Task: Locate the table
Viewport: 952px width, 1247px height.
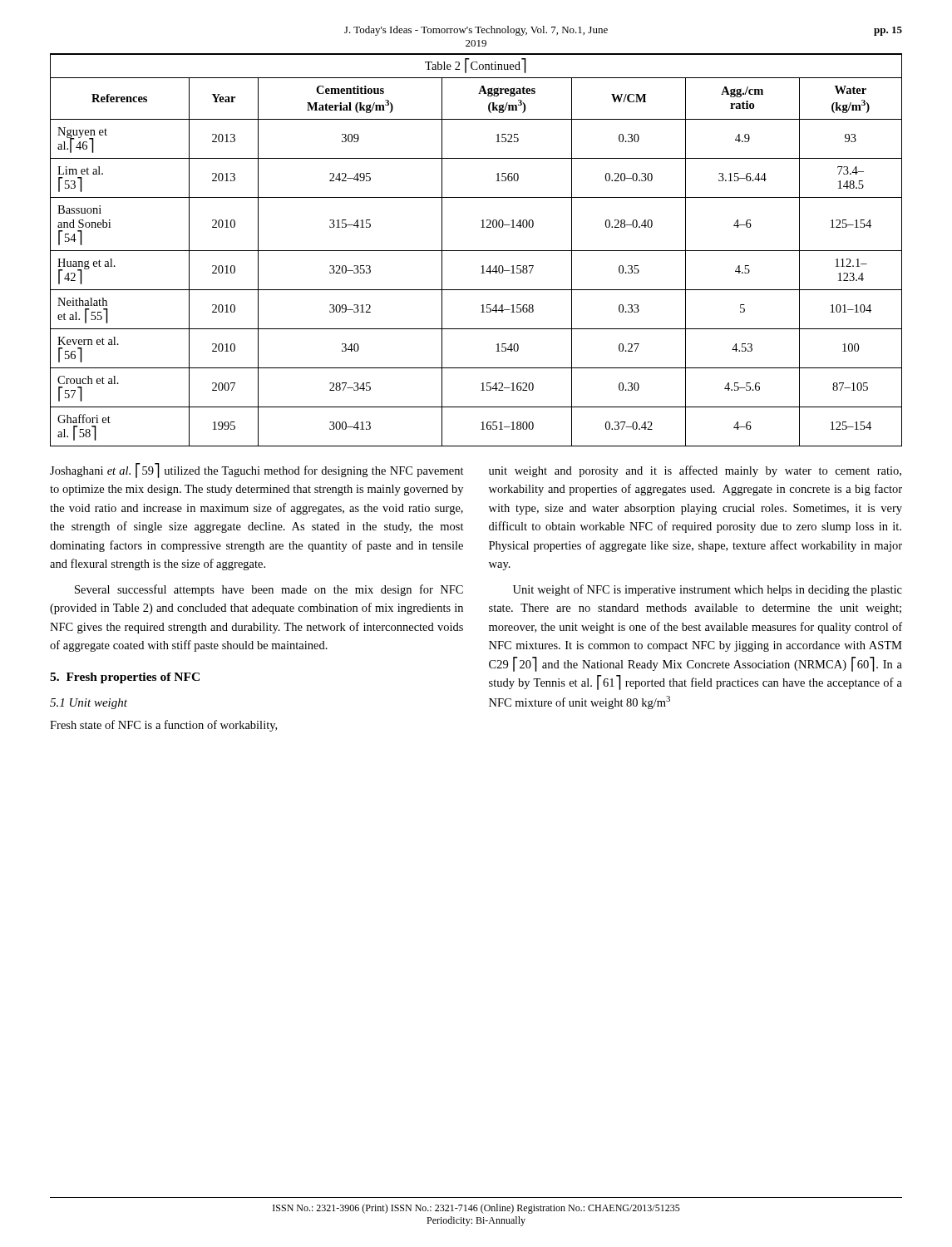Action: (x=476, y=250)
